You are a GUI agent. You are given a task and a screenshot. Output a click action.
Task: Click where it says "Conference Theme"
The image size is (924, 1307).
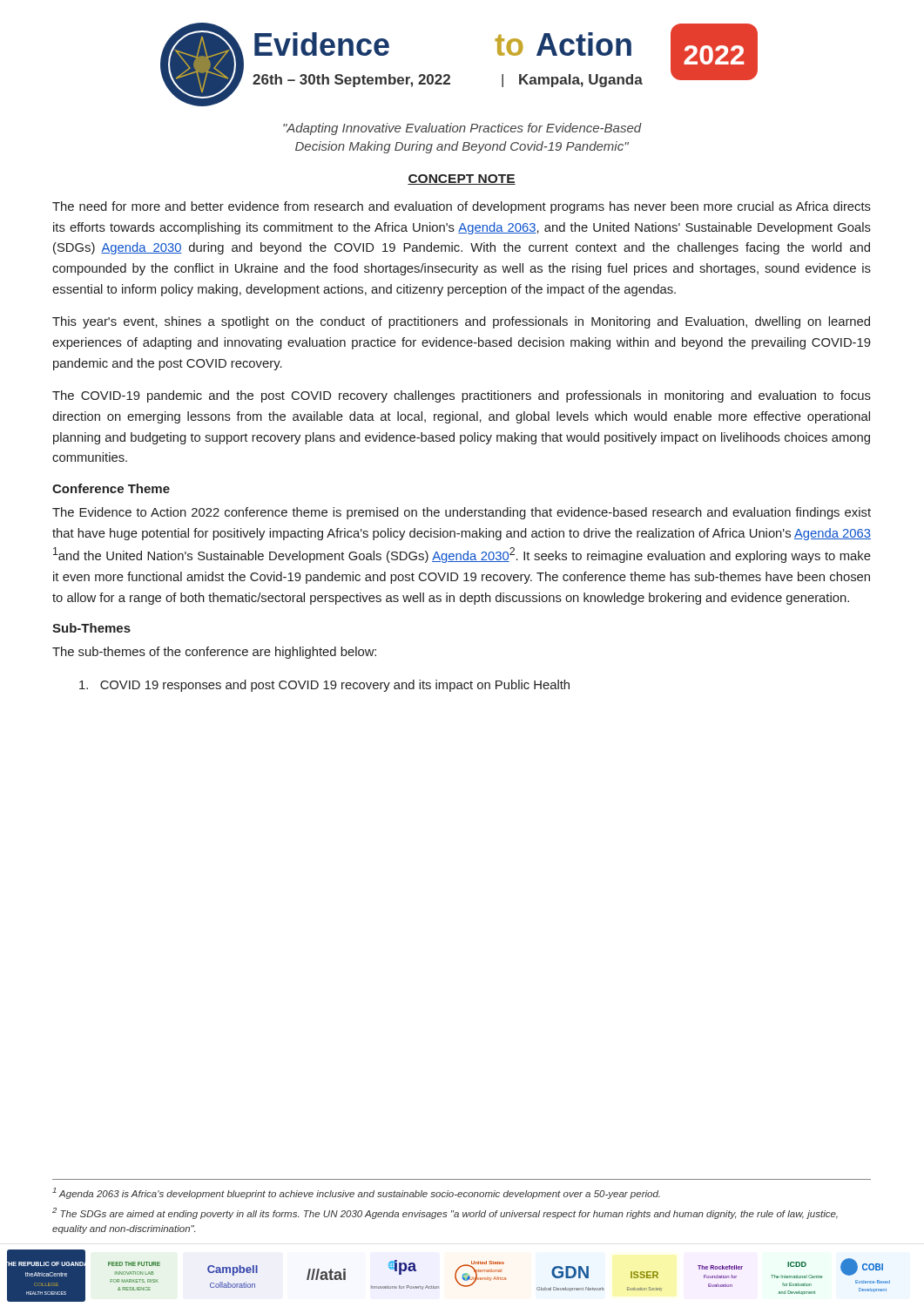(x=111, y=488)
